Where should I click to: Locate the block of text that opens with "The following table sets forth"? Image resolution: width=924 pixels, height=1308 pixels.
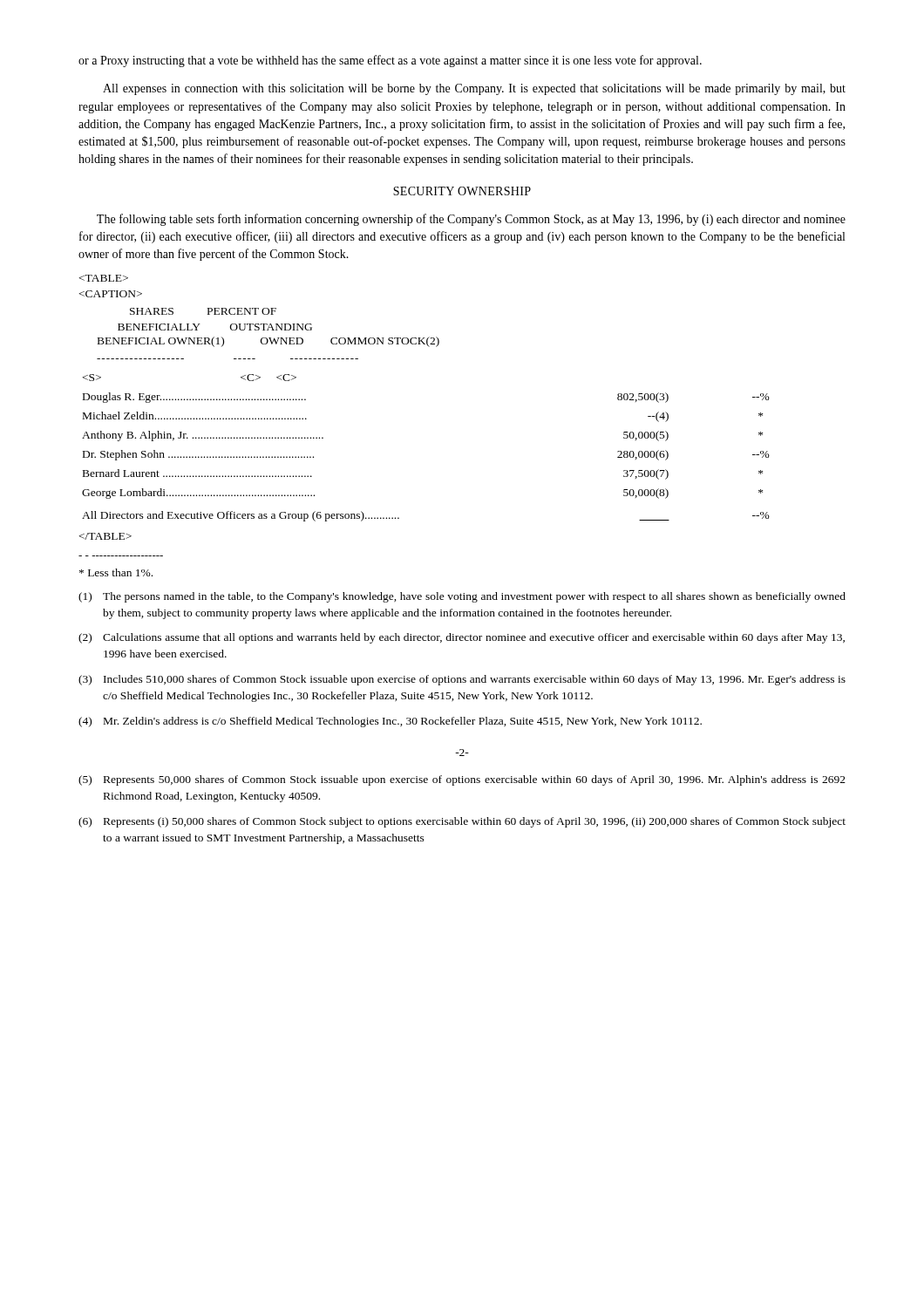point(462,237)
